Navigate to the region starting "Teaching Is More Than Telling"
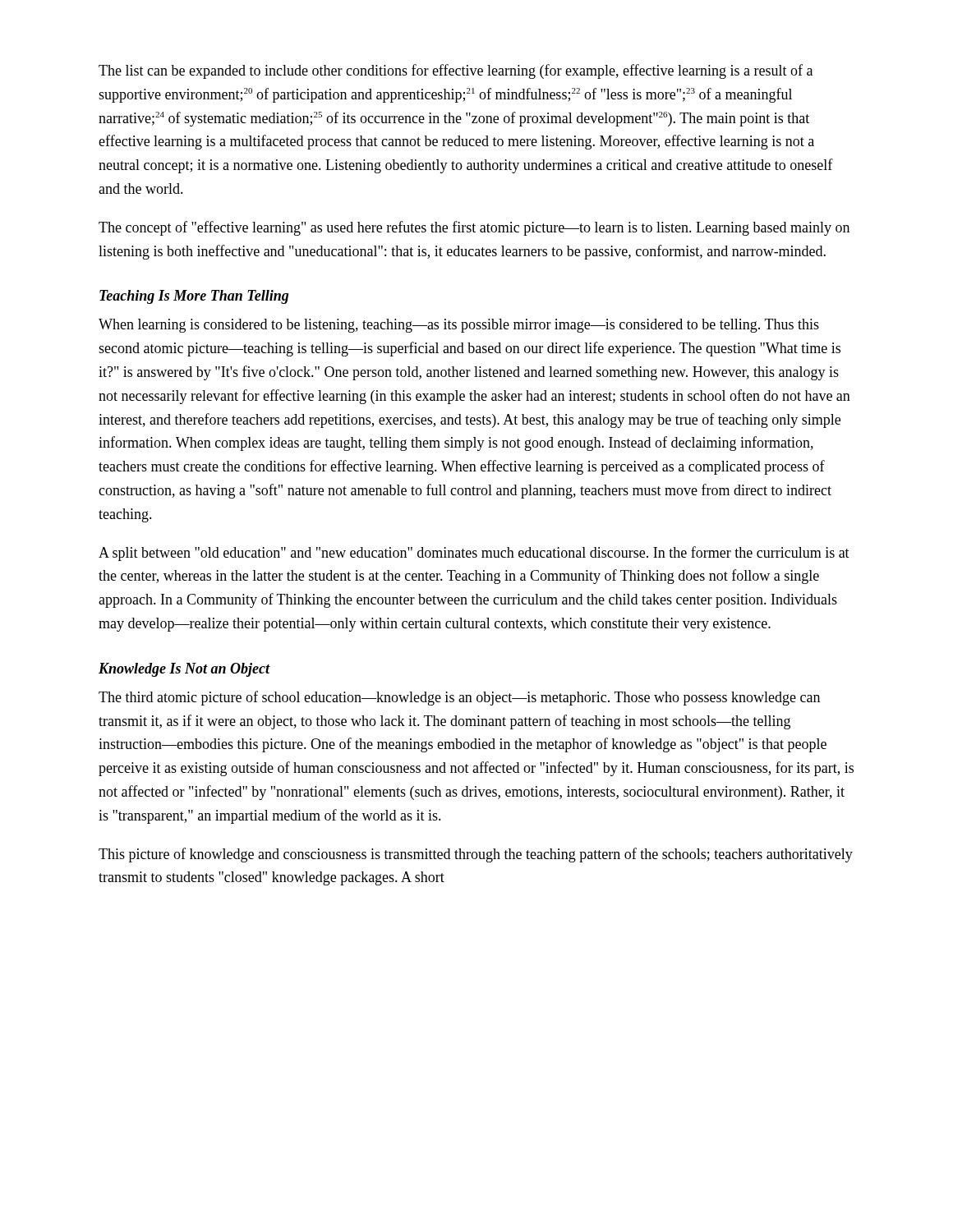 tap(194, 296)
